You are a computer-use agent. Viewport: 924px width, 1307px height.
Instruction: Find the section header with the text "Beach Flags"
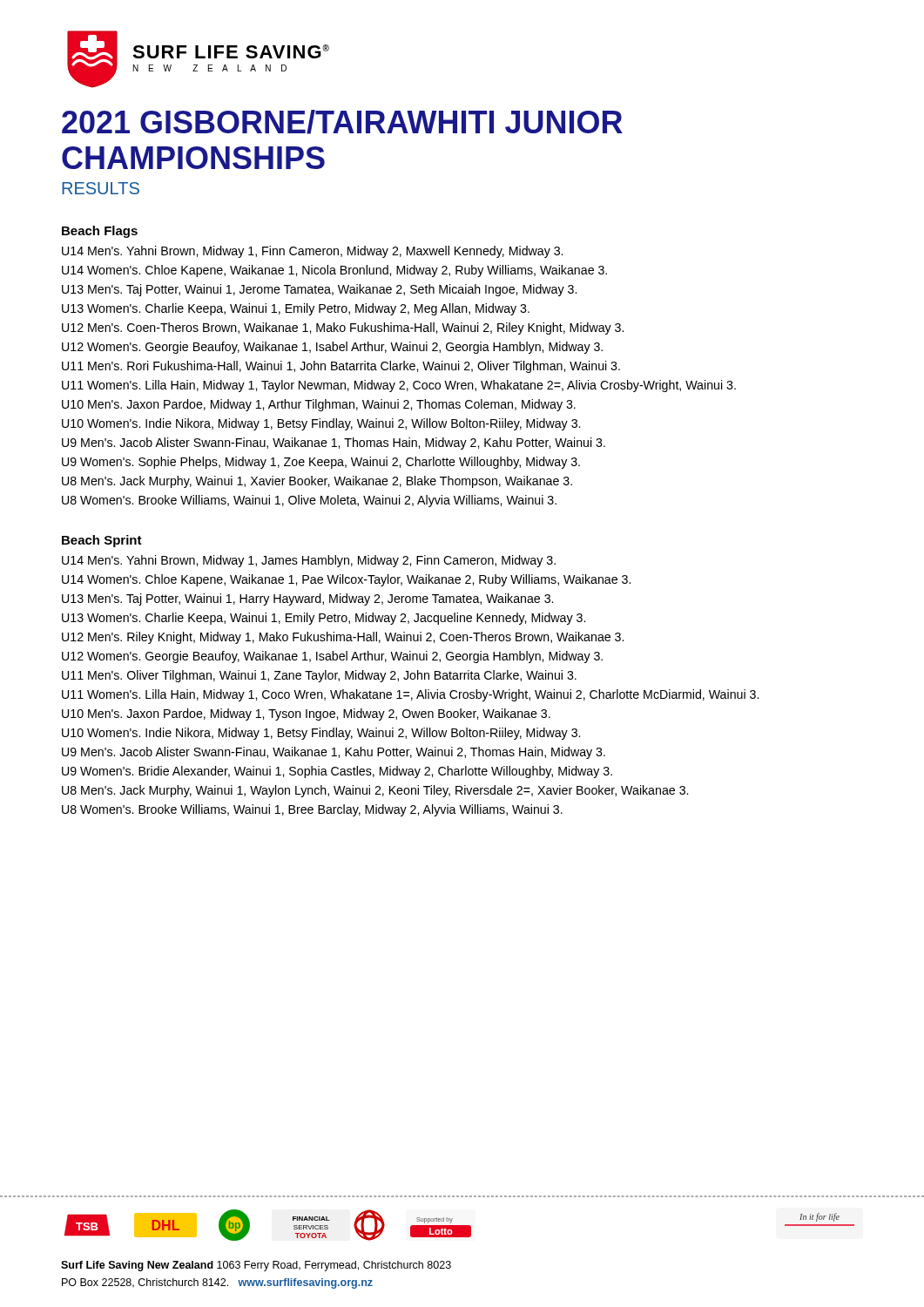(x=99, y=230)
